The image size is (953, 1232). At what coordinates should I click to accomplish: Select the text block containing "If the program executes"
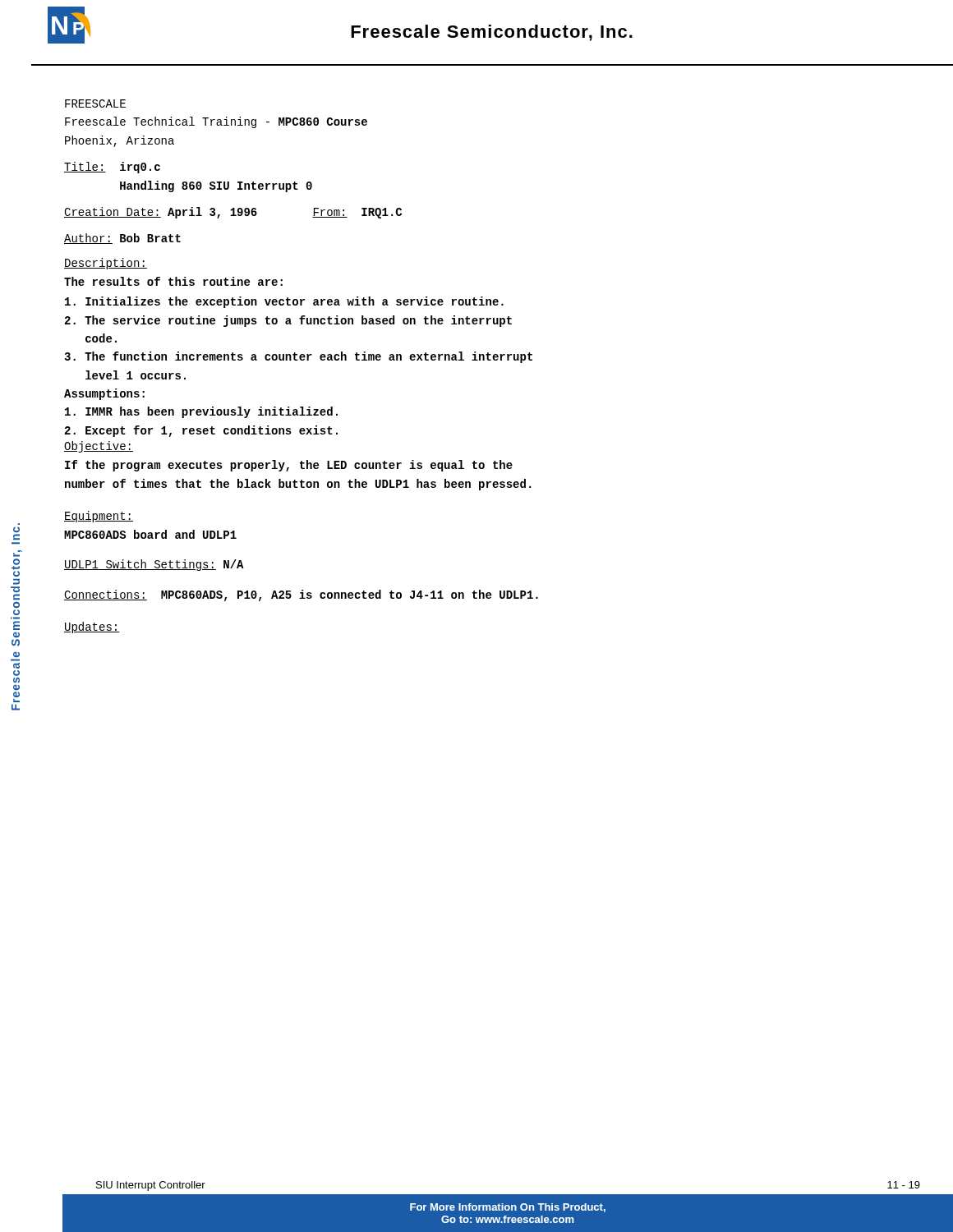(x=492, y=475)
